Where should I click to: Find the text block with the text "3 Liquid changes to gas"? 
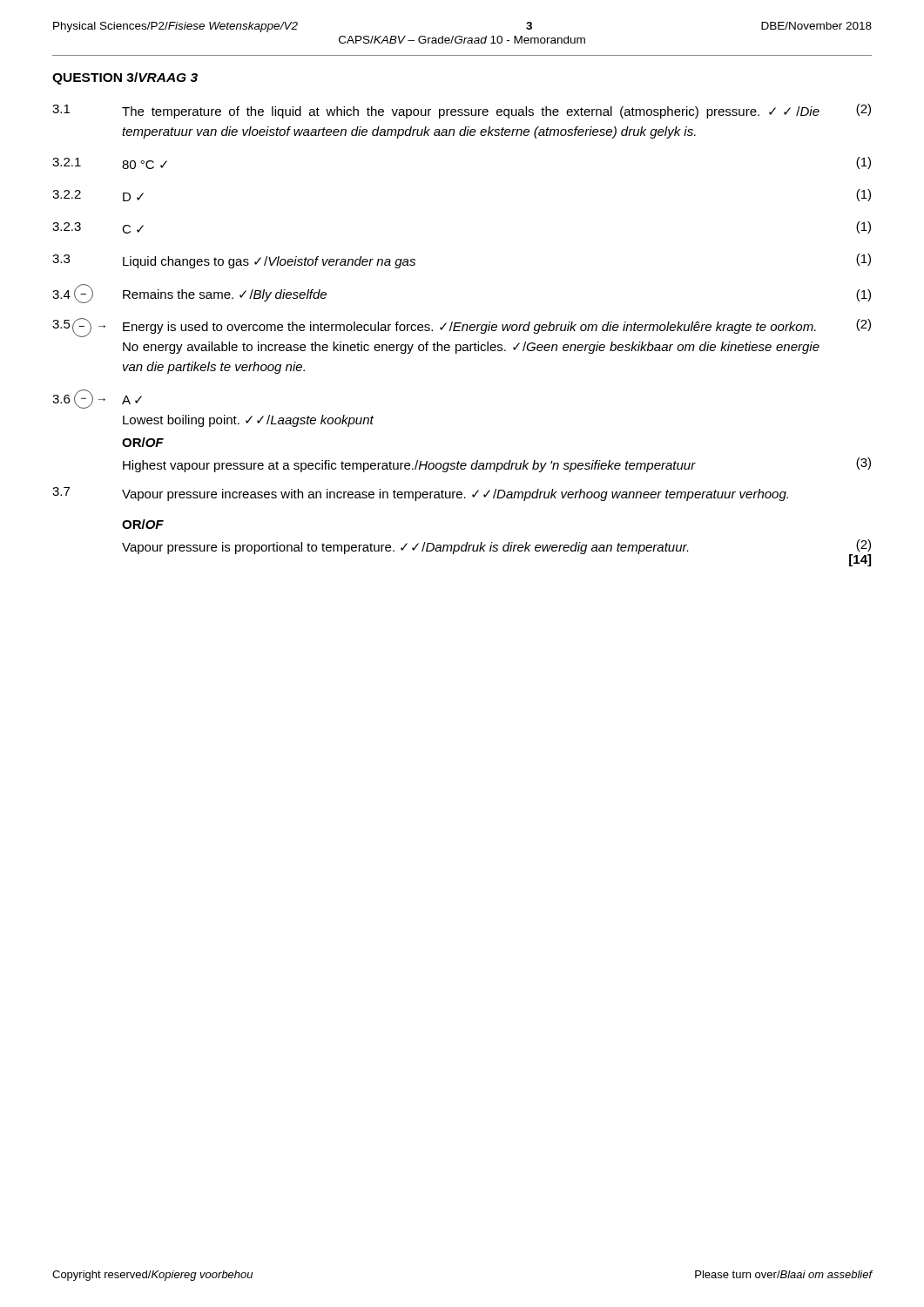click(x=265, y=261)
